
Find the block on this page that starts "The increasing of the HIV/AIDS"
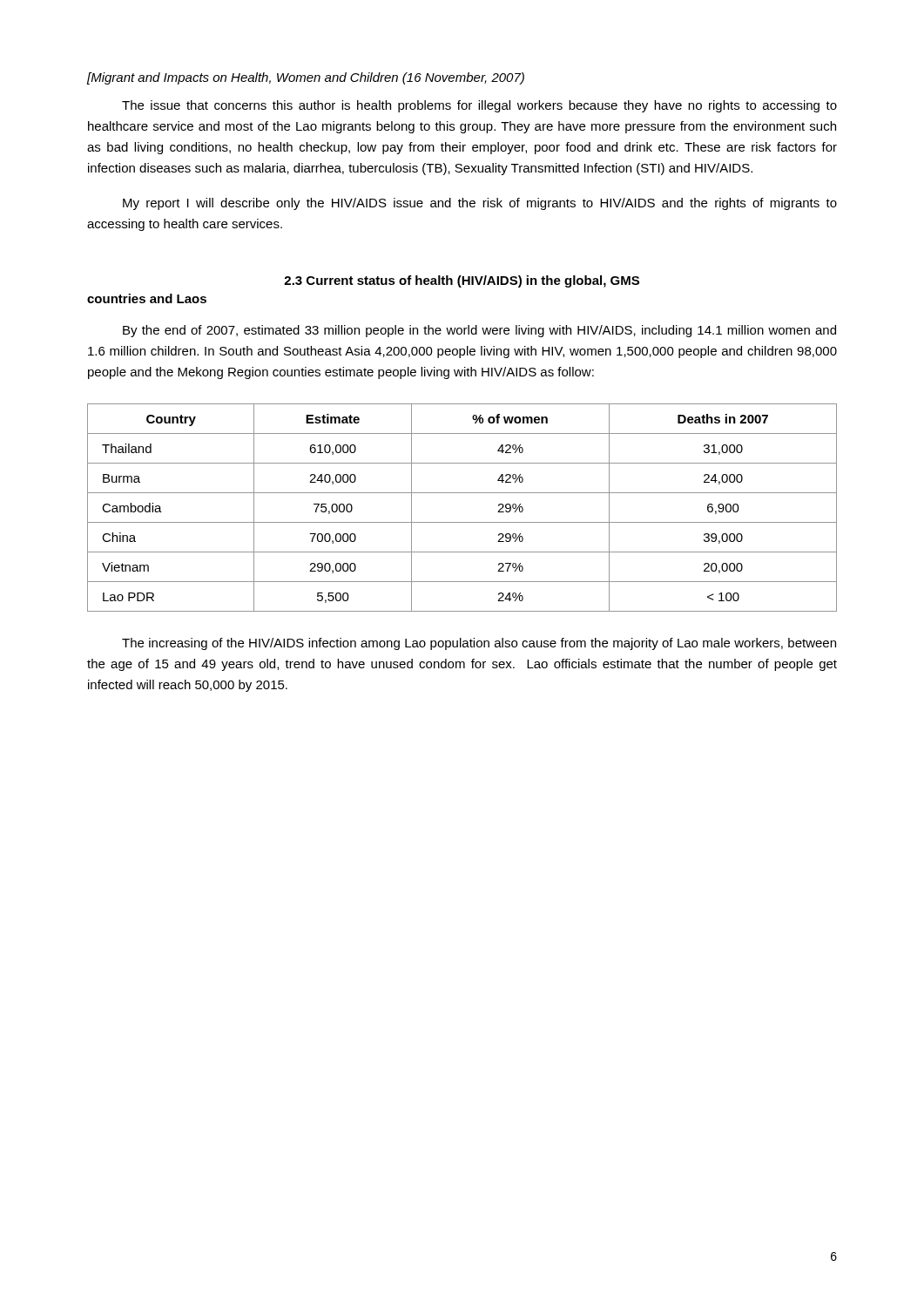click(462, 664)
